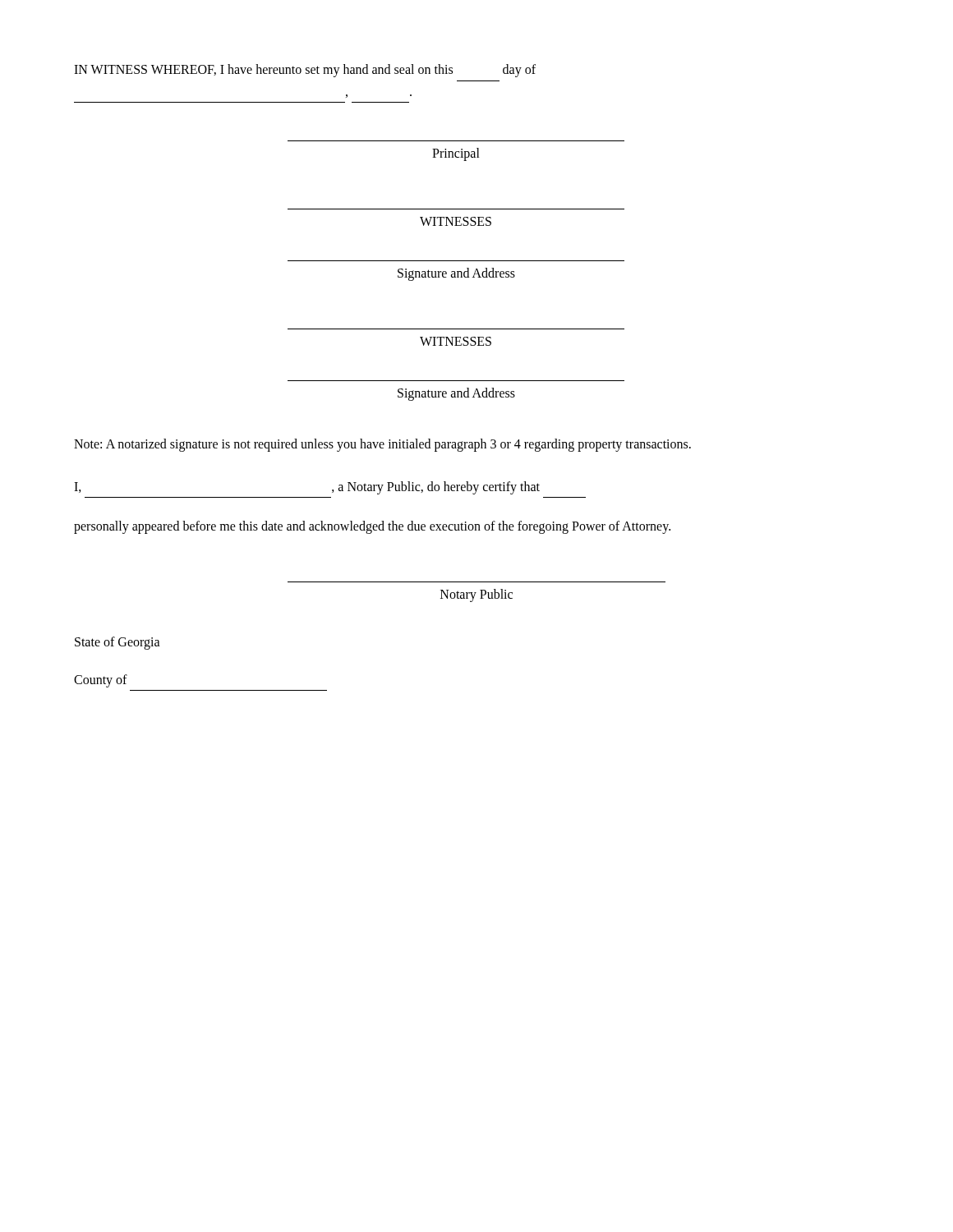Where is the passage that starts "I, , a Notary Public, do hereby certify"?
The image size is (953, 1232).
(x=330, y=487)
